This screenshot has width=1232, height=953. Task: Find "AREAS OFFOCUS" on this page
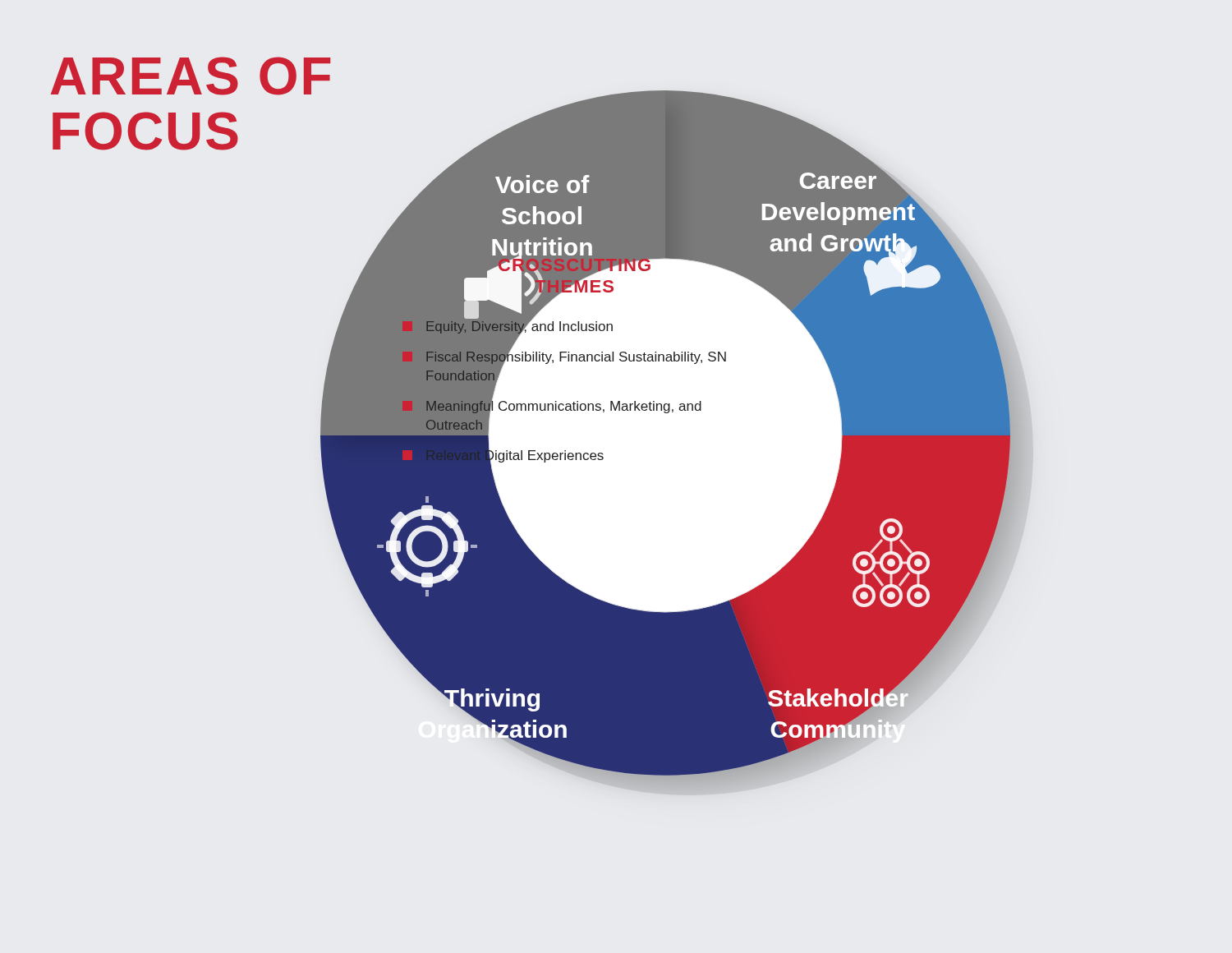(x=192, y=104)
